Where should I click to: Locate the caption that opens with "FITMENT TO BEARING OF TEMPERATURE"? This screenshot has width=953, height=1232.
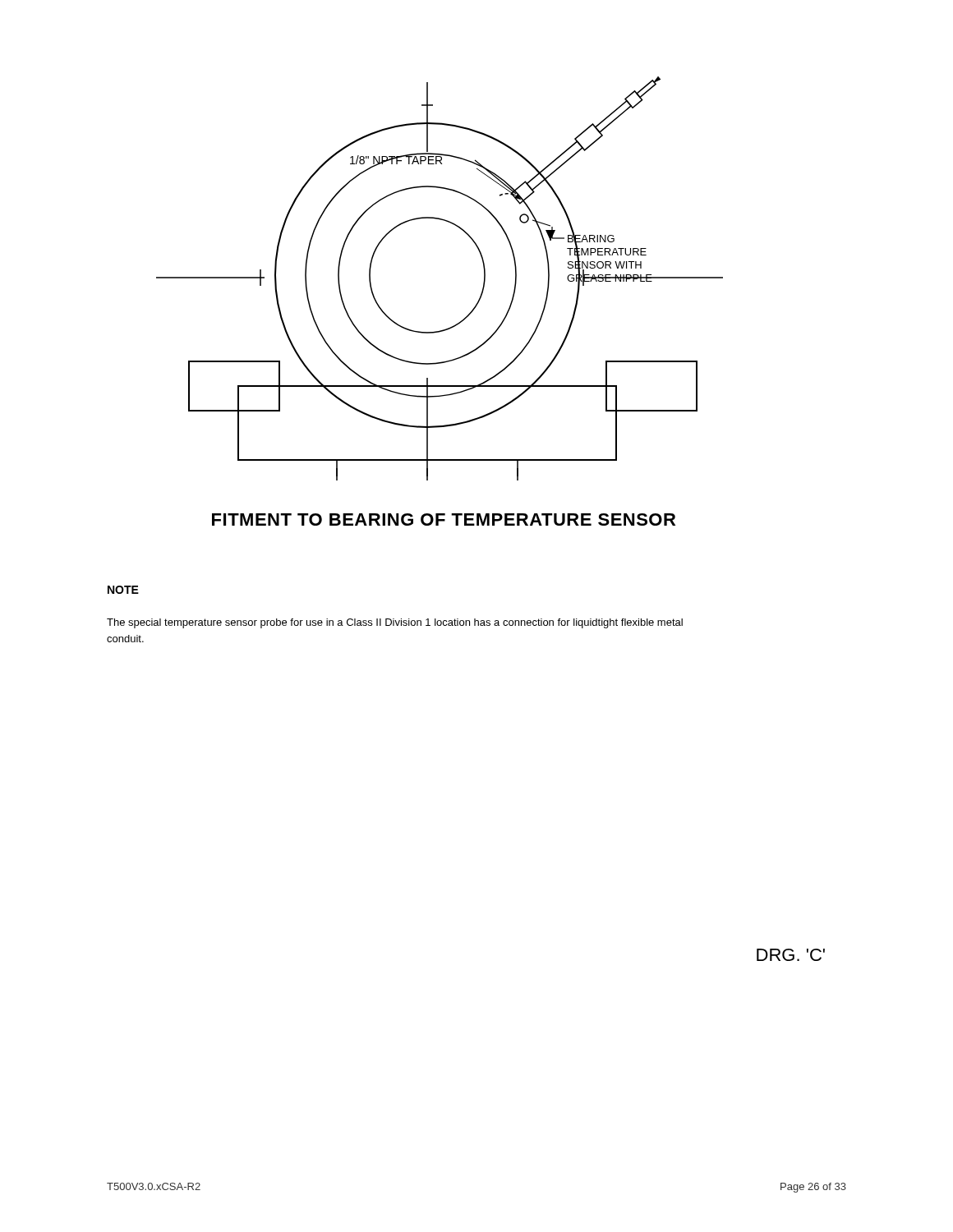(x=444, y=519)
